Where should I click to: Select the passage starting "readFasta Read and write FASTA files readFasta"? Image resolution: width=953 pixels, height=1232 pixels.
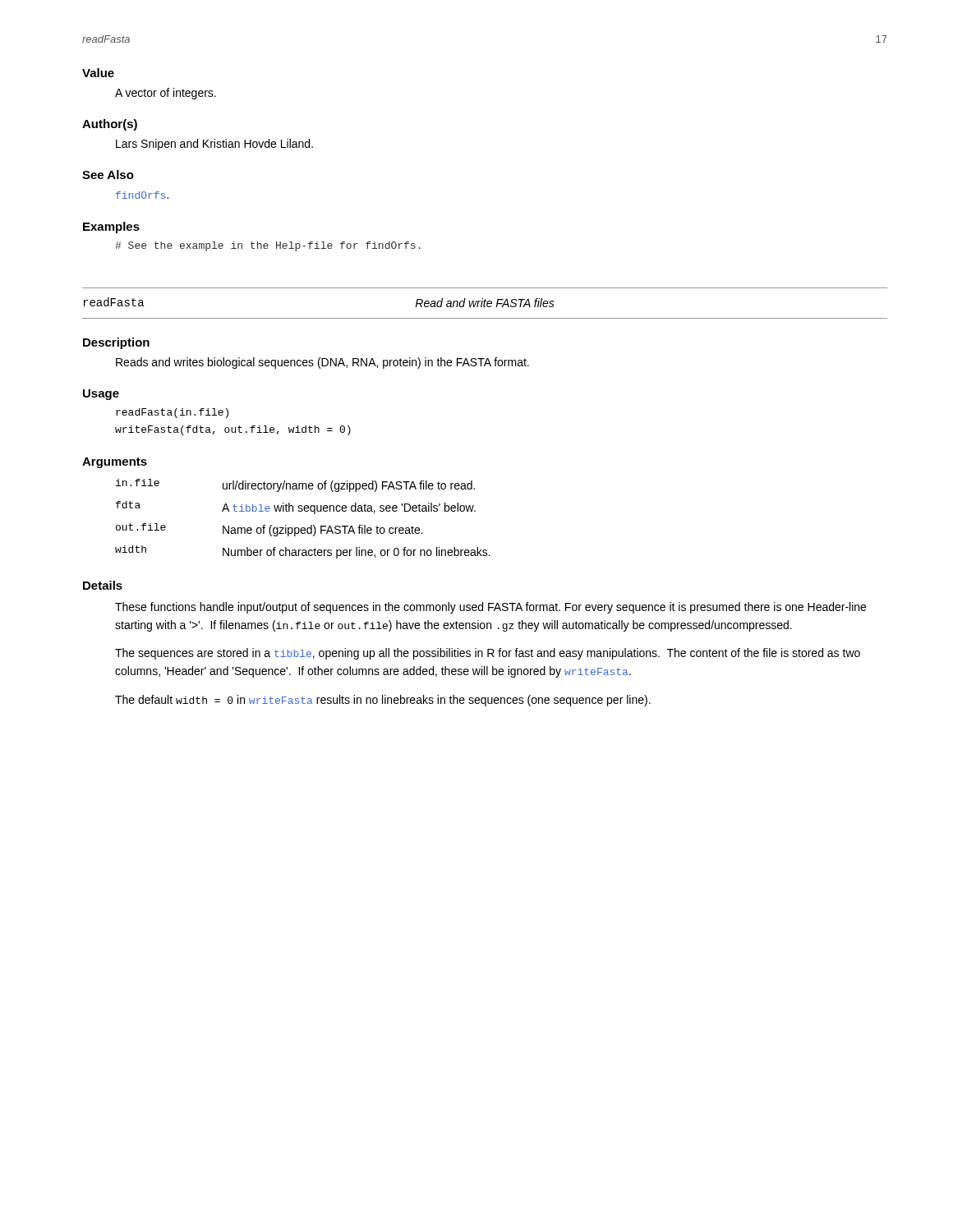[x=485, y=303]
